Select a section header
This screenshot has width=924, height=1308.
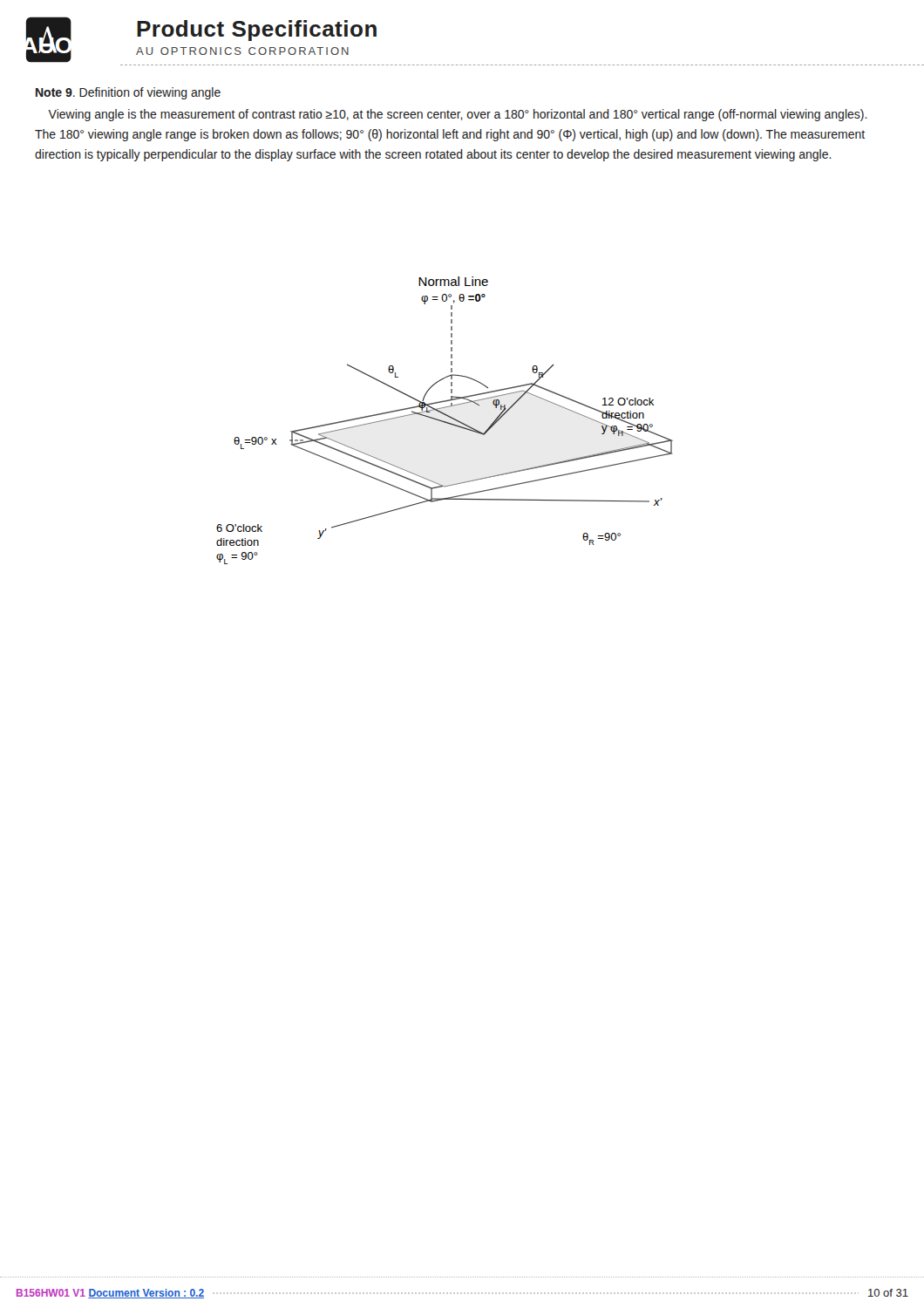[128, 92]
